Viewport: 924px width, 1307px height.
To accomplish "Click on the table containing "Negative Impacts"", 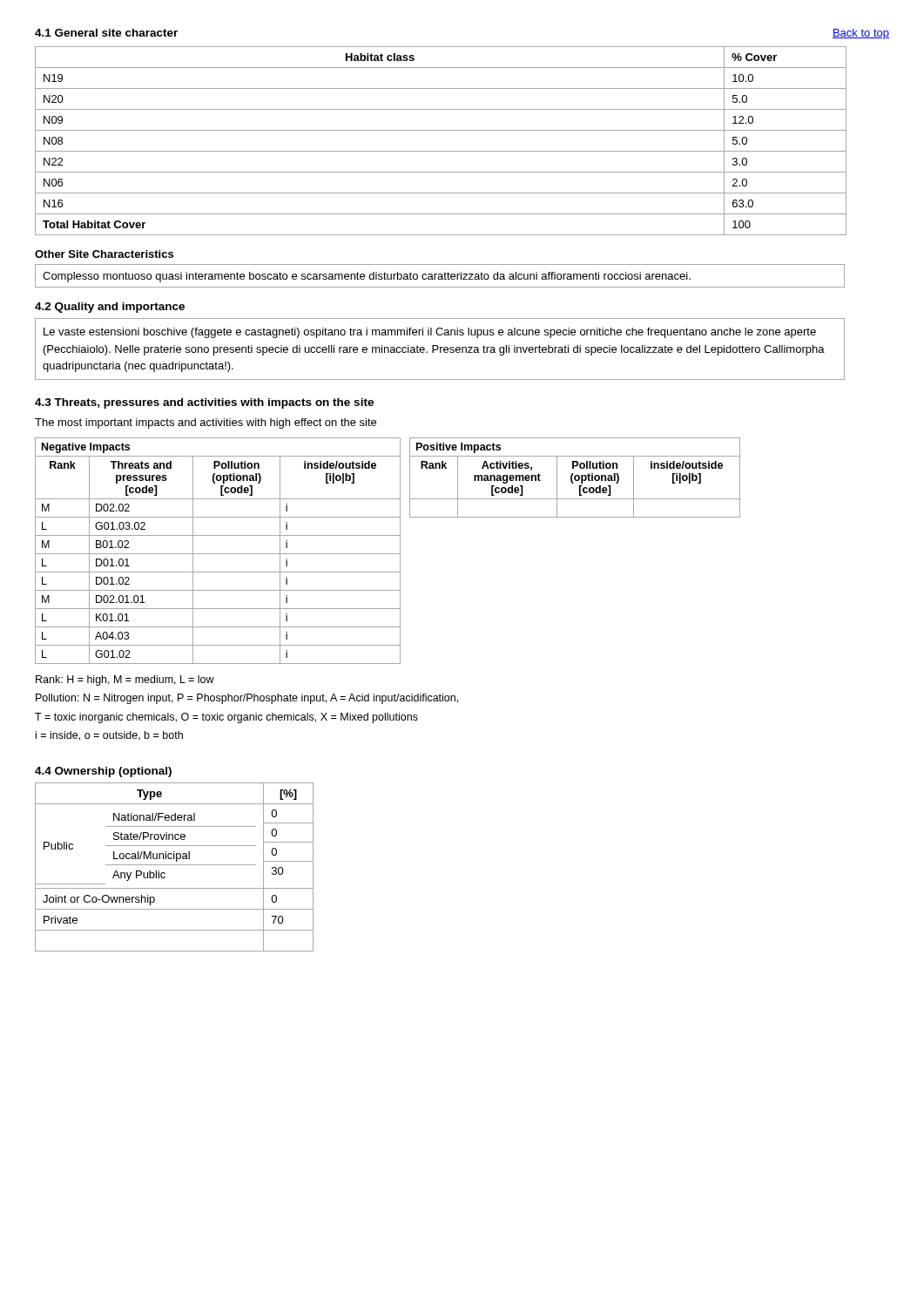I will 218,551.
